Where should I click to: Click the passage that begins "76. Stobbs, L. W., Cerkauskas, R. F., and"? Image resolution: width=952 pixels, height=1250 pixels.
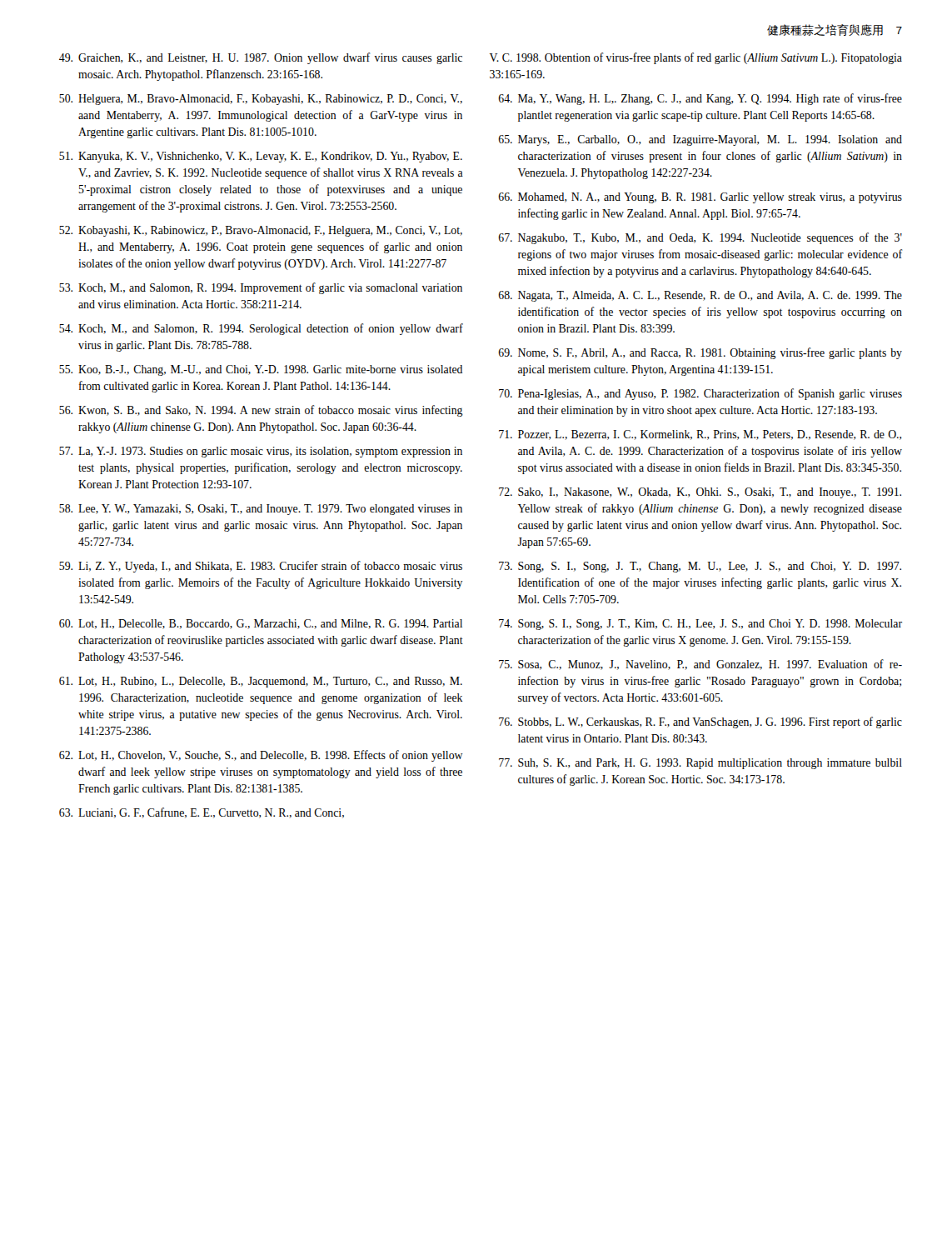(696, 731)
